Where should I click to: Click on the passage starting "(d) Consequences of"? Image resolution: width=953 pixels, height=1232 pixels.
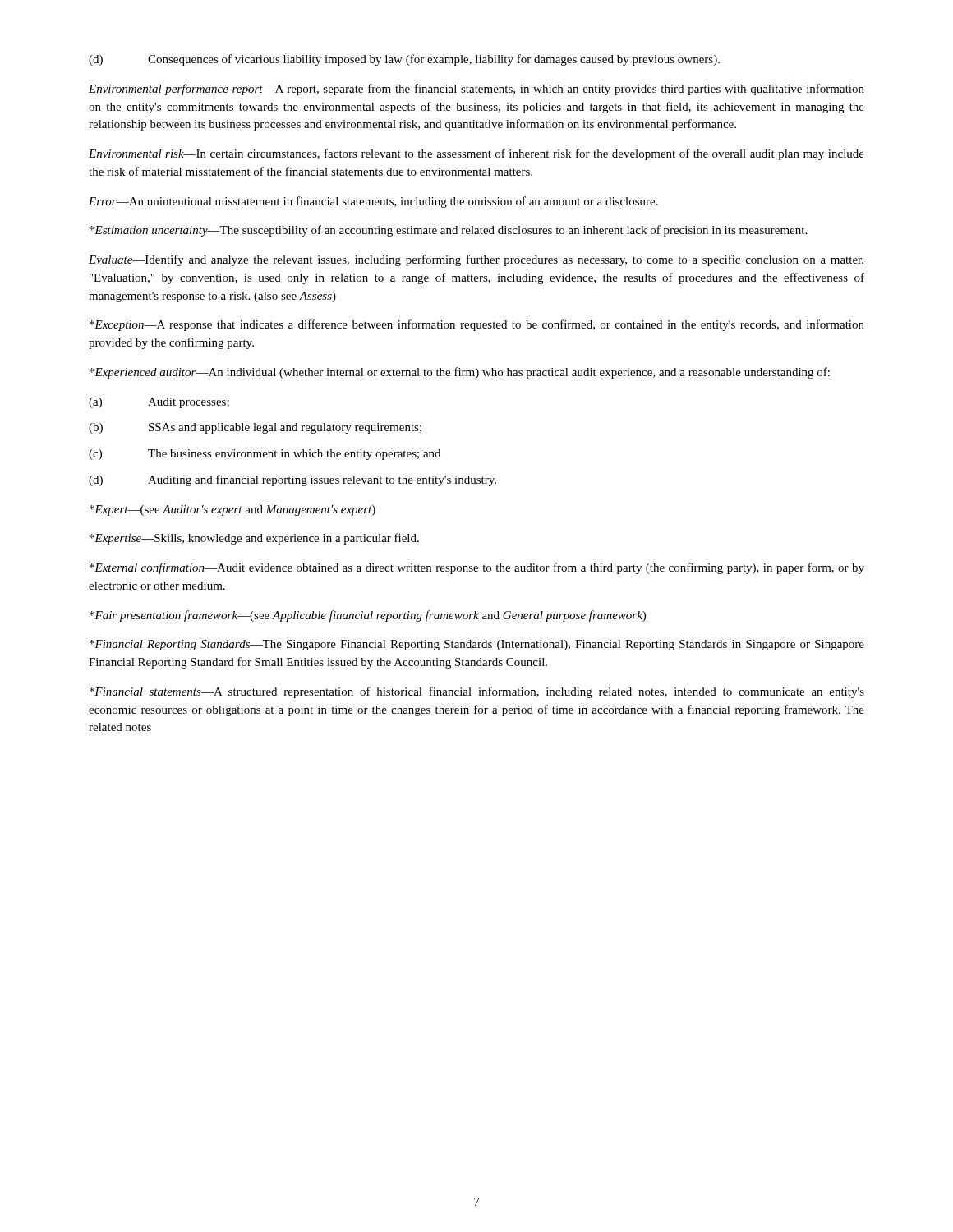[476, 60]
